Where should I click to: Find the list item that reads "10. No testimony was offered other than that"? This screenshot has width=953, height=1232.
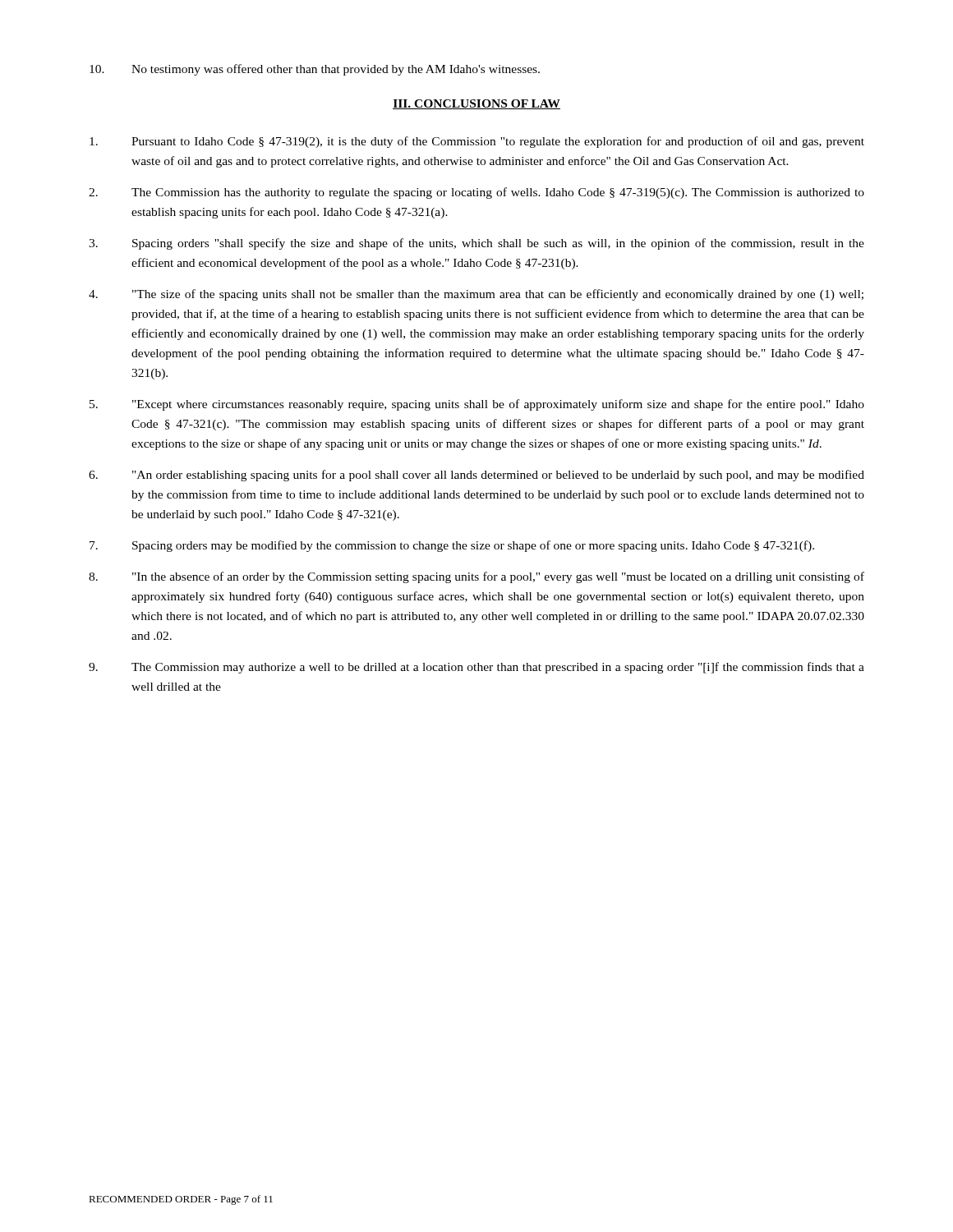(x=476, y=69)
